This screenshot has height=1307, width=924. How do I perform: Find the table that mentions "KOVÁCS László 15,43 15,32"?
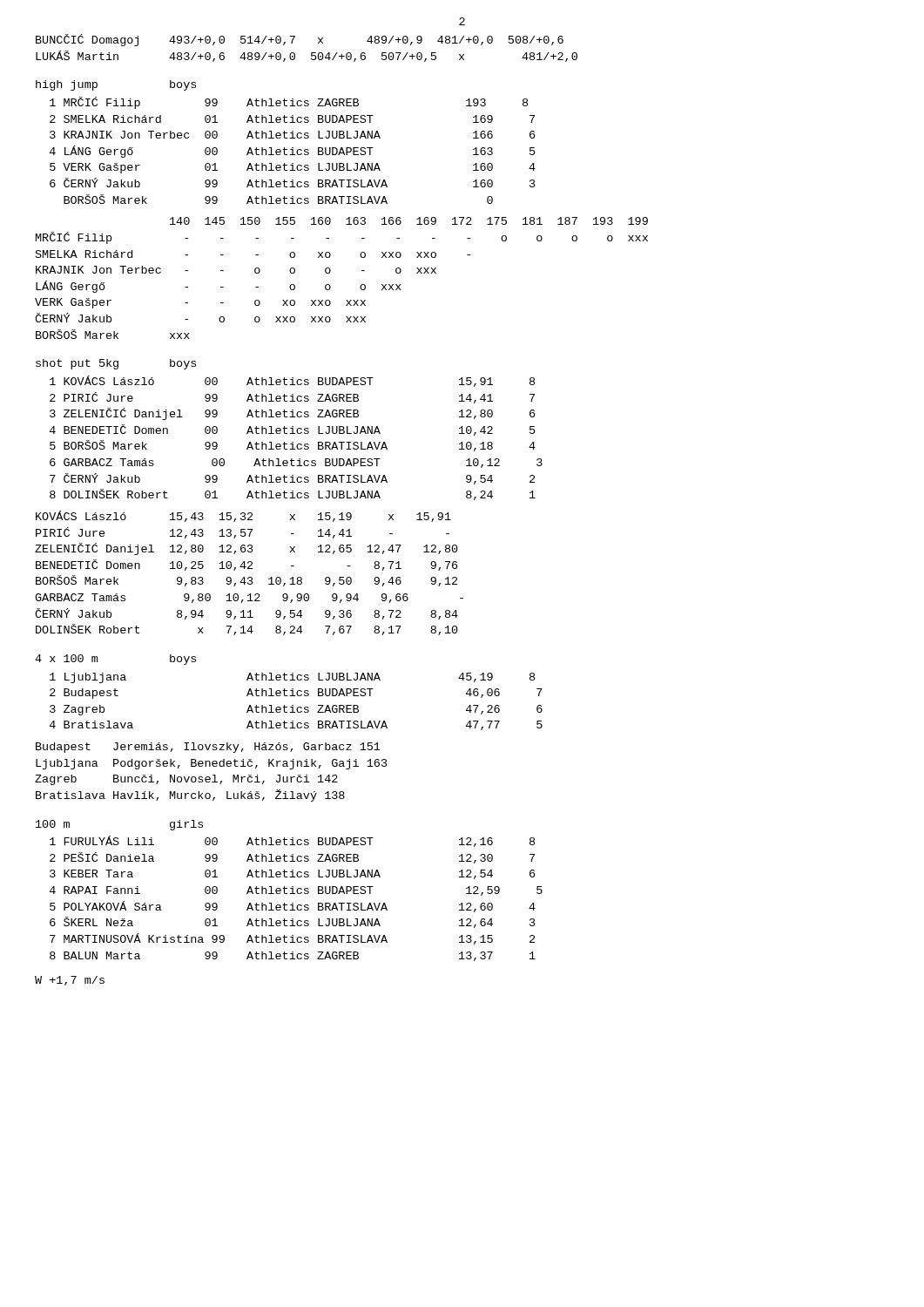point(462,574)
